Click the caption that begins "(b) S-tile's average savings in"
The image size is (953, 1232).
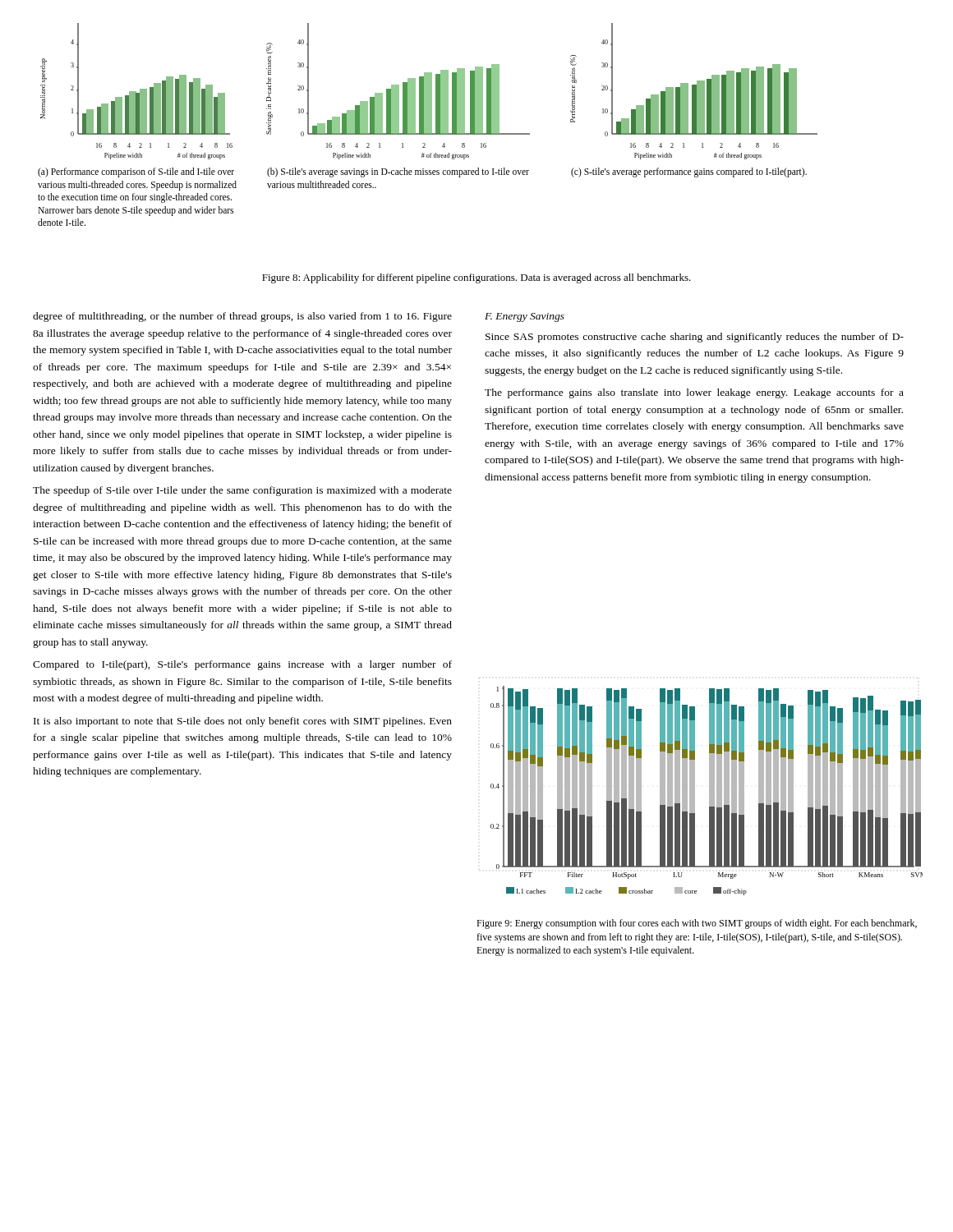click(x=398, y=178)
